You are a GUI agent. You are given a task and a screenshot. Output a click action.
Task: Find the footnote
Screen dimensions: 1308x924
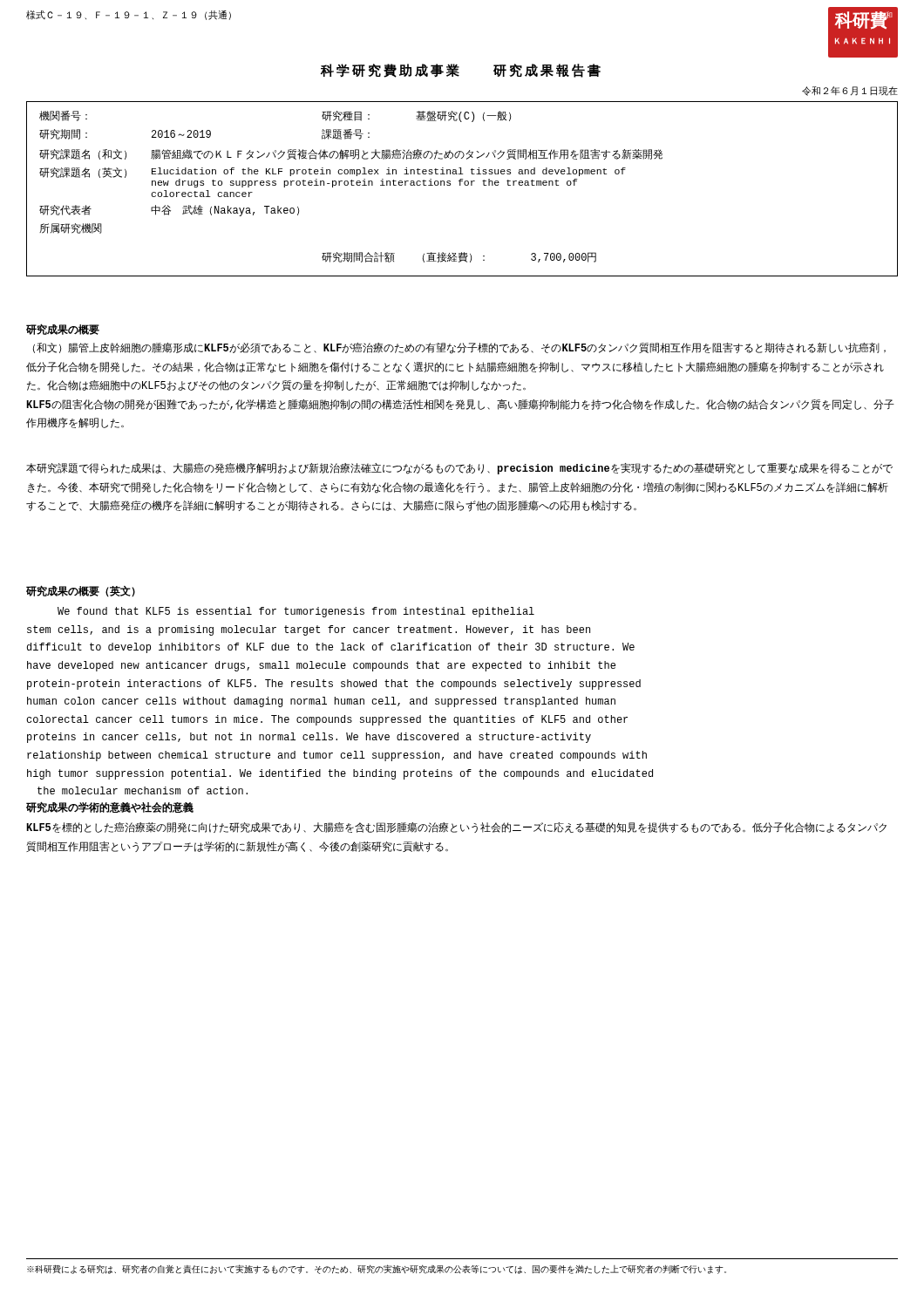(x=379, y=1270)
